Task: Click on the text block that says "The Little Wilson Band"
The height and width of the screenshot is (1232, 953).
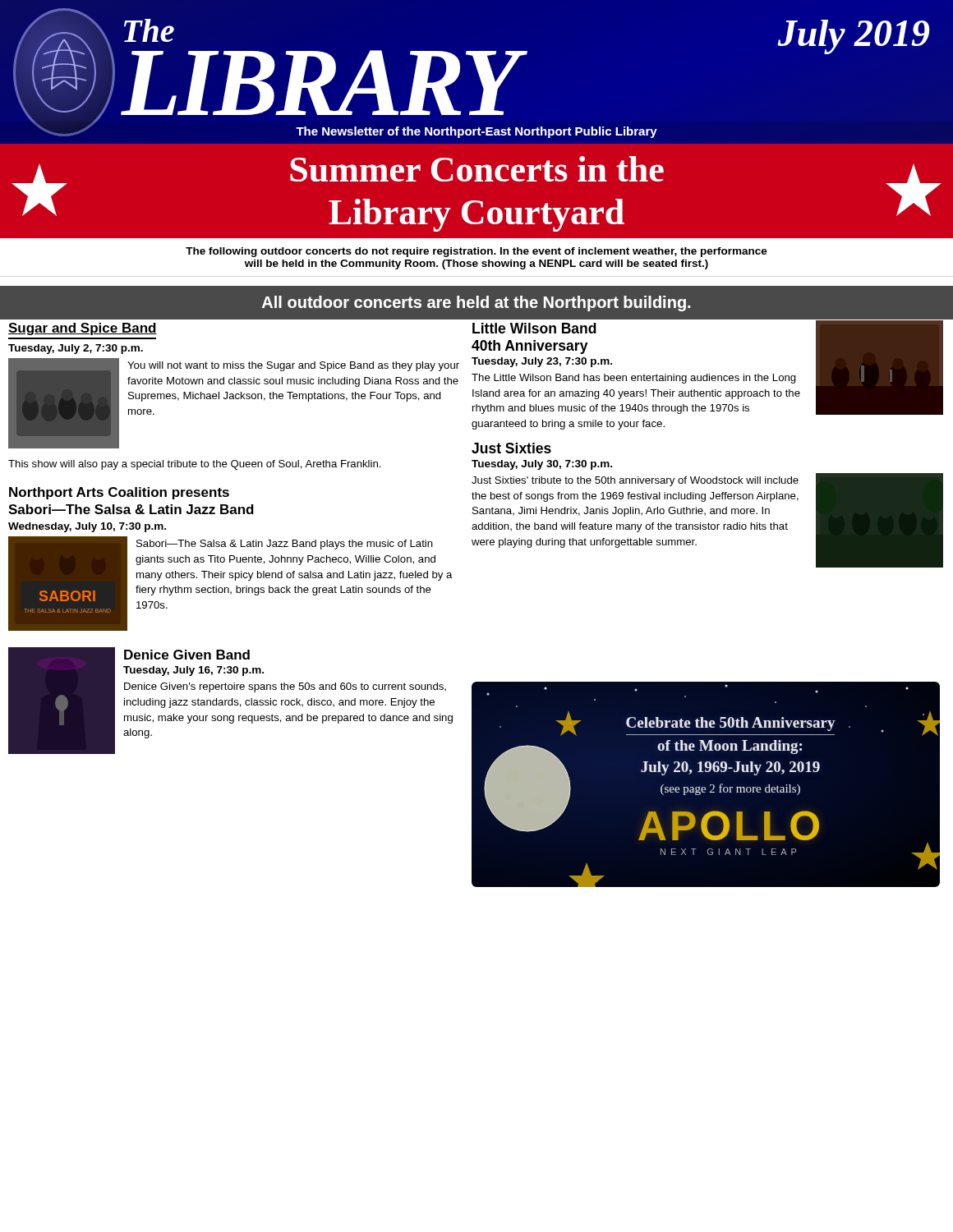Action: (x=636, y=400)
